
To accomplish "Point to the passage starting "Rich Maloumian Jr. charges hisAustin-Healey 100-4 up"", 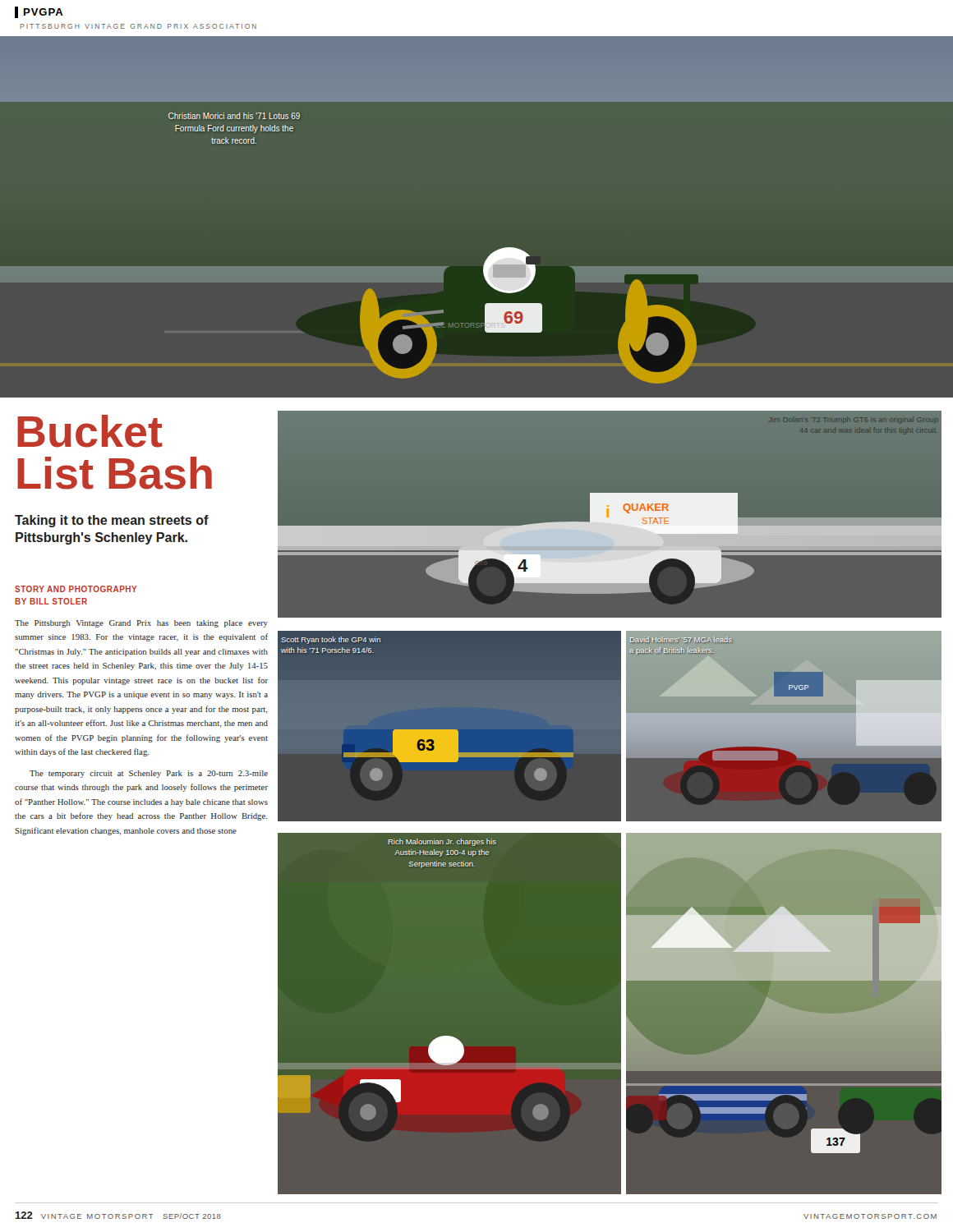I will (x=442, y=852).
